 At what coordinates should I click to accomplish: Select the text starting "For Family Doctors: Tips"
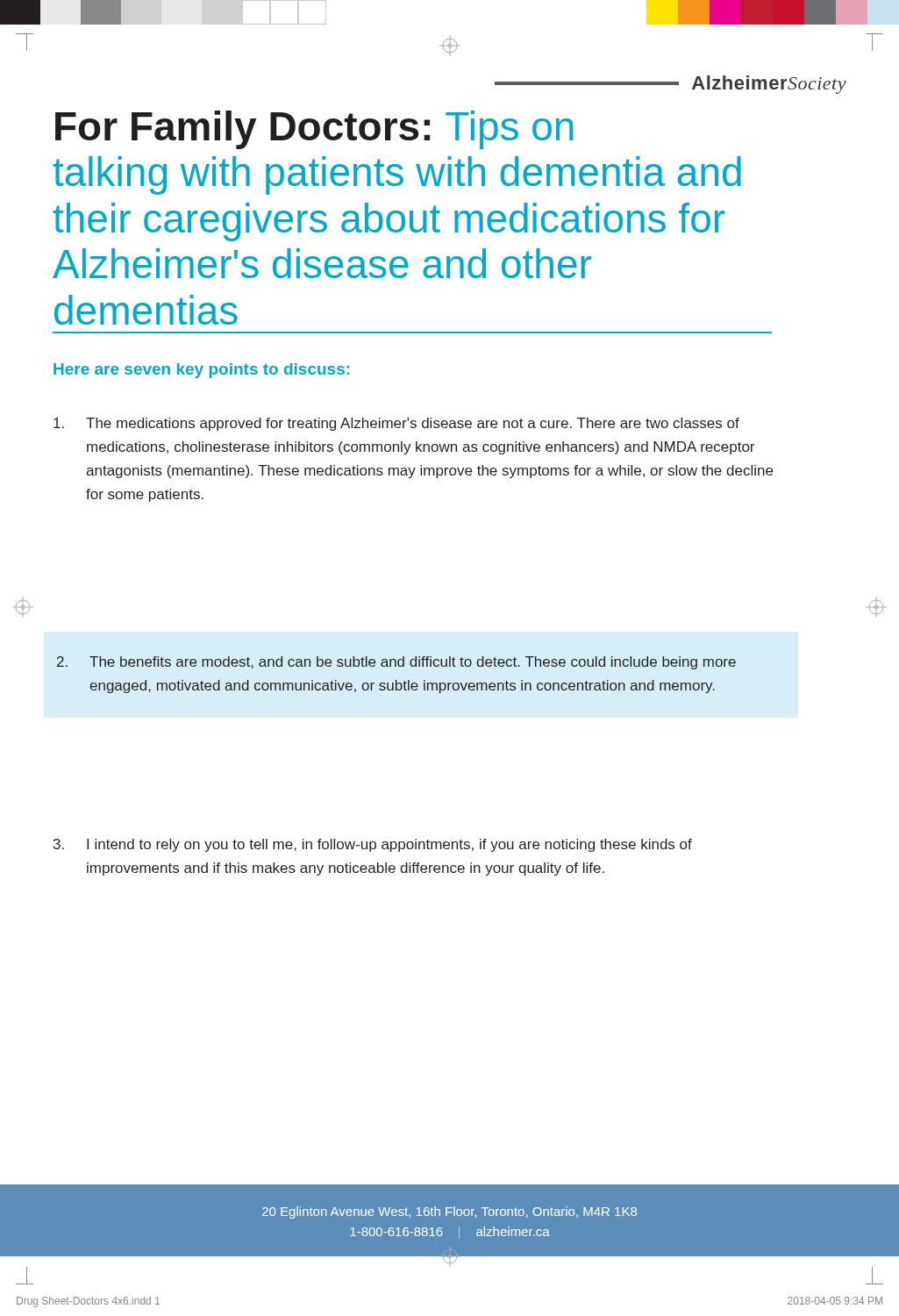(412, 220)
